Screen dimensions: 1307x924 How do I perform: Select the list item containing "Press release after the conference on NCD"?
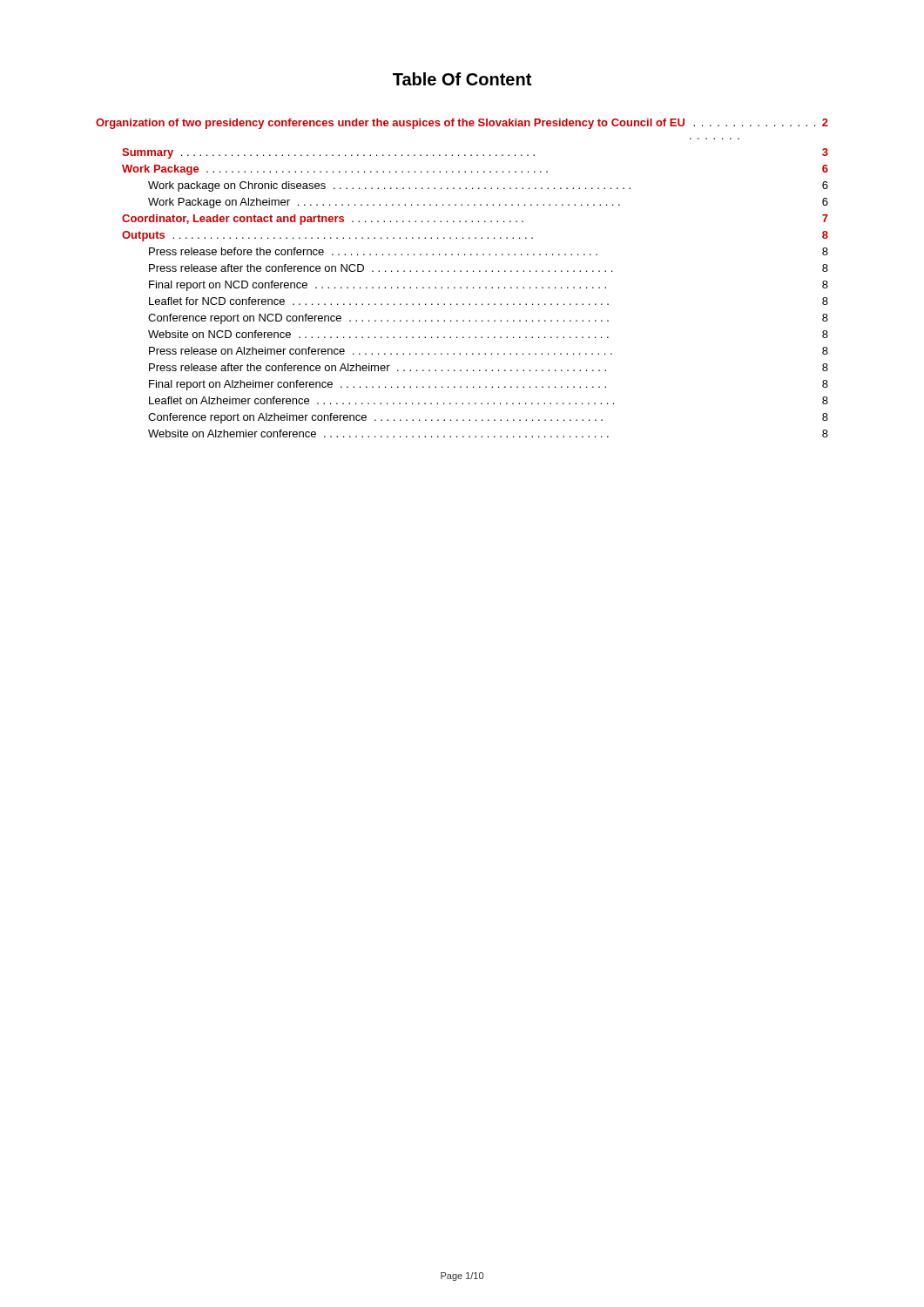pos(488,268)
